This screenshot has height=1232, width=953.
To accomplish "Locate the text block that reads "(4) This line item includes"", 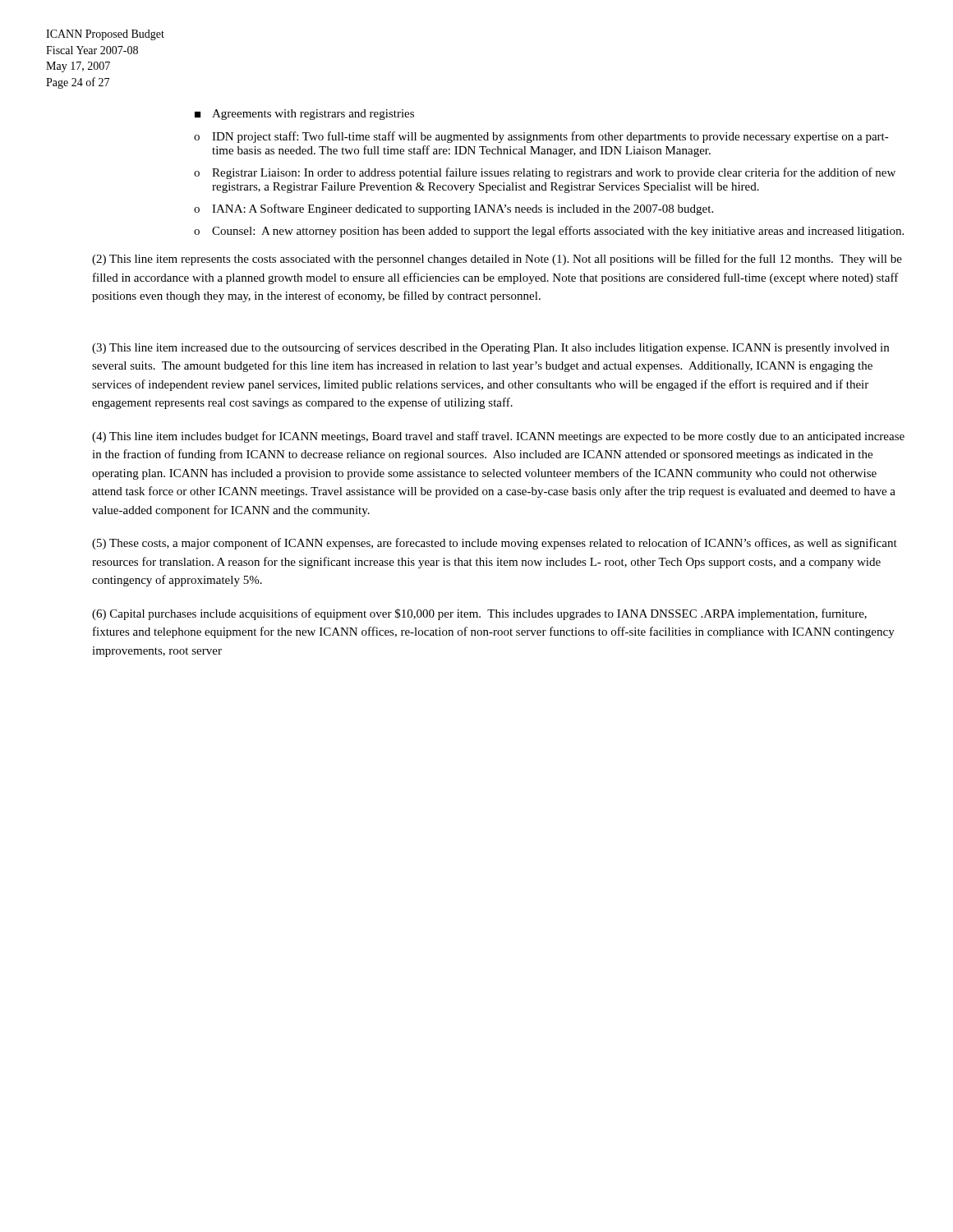I will tap(498, 473).
